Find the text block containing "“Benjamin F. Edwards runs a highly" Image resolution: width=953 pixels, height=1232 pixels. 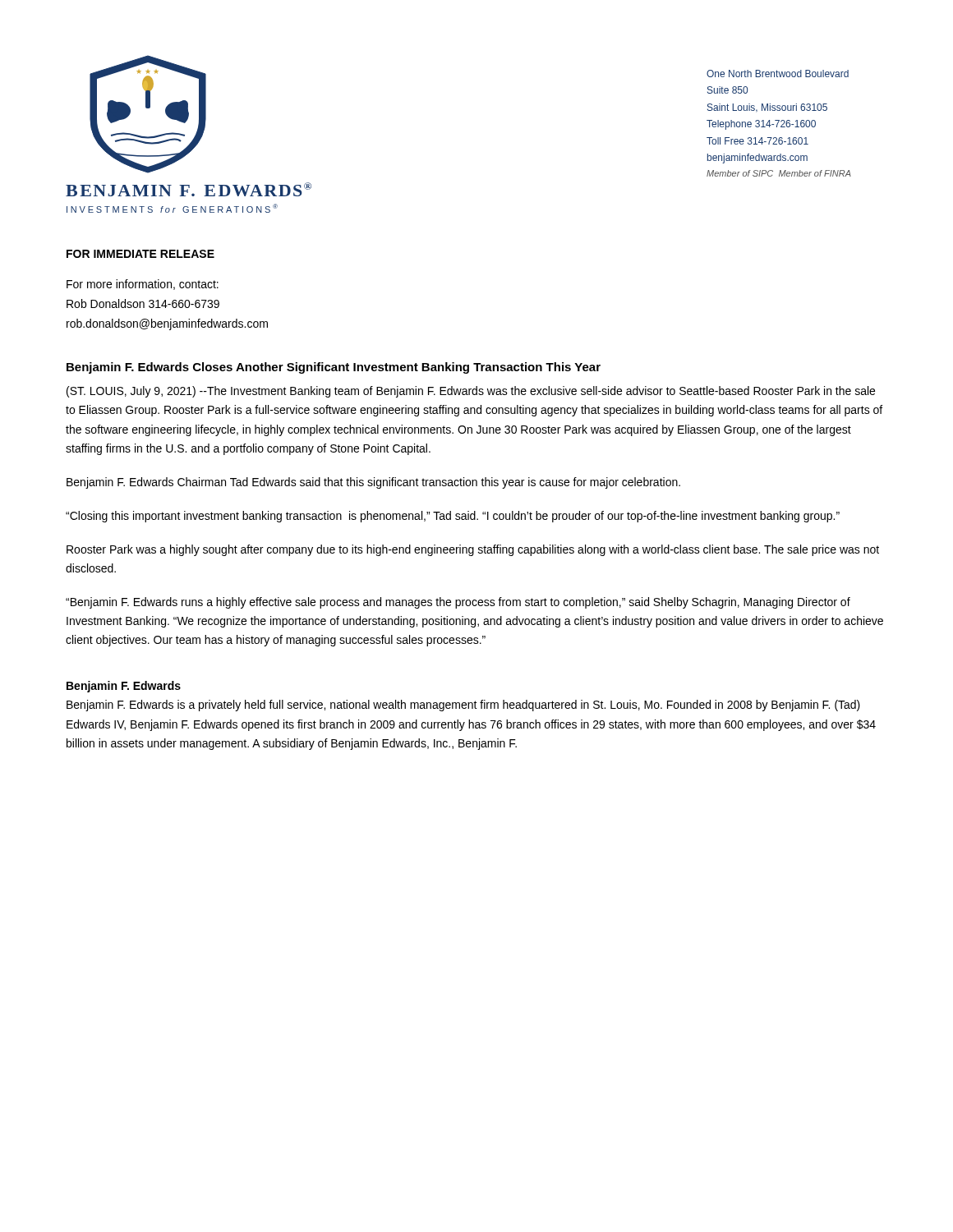point(475,621)
